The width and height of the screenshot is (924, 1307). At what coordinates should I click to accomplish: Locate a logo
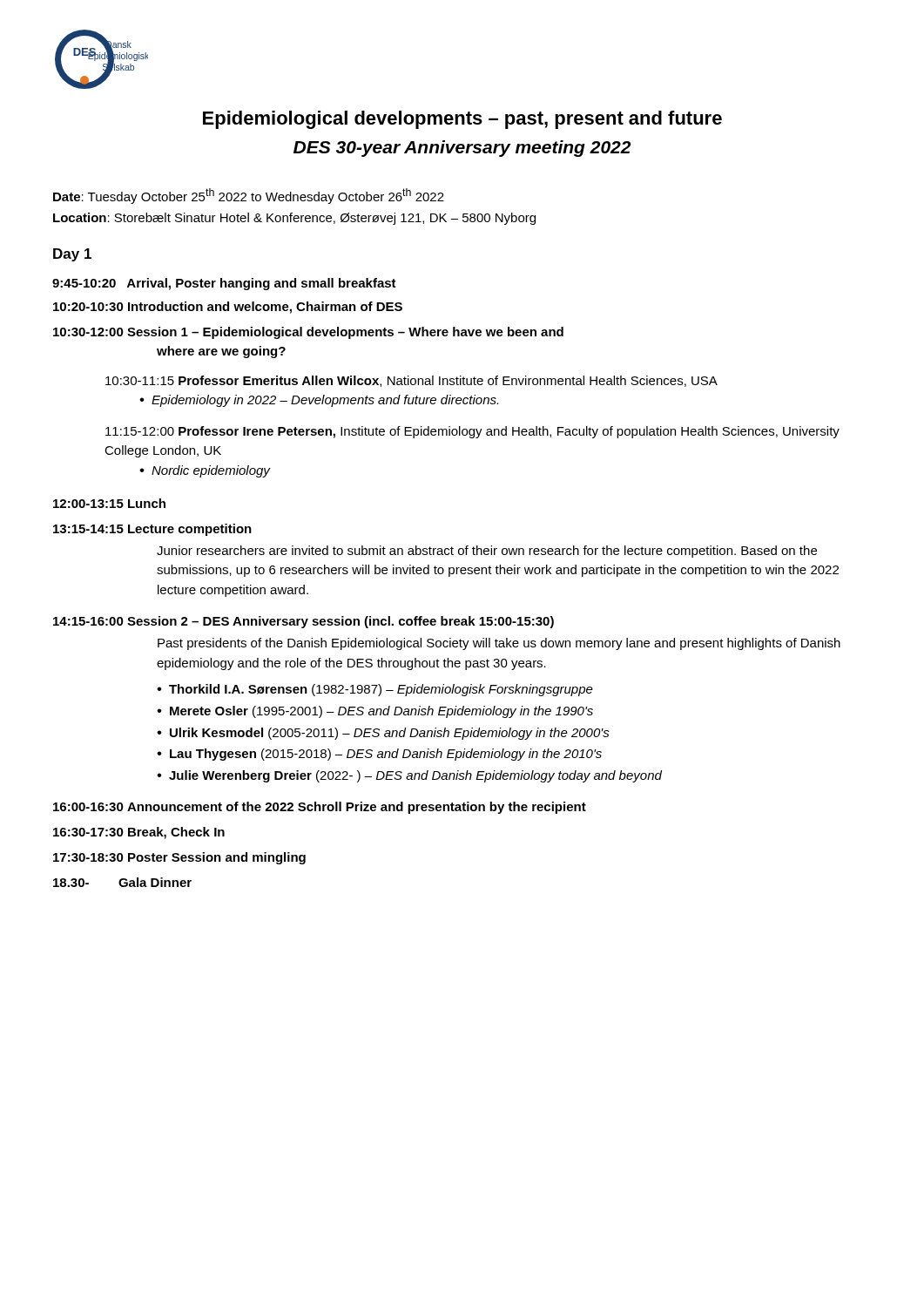coord(462,59)
